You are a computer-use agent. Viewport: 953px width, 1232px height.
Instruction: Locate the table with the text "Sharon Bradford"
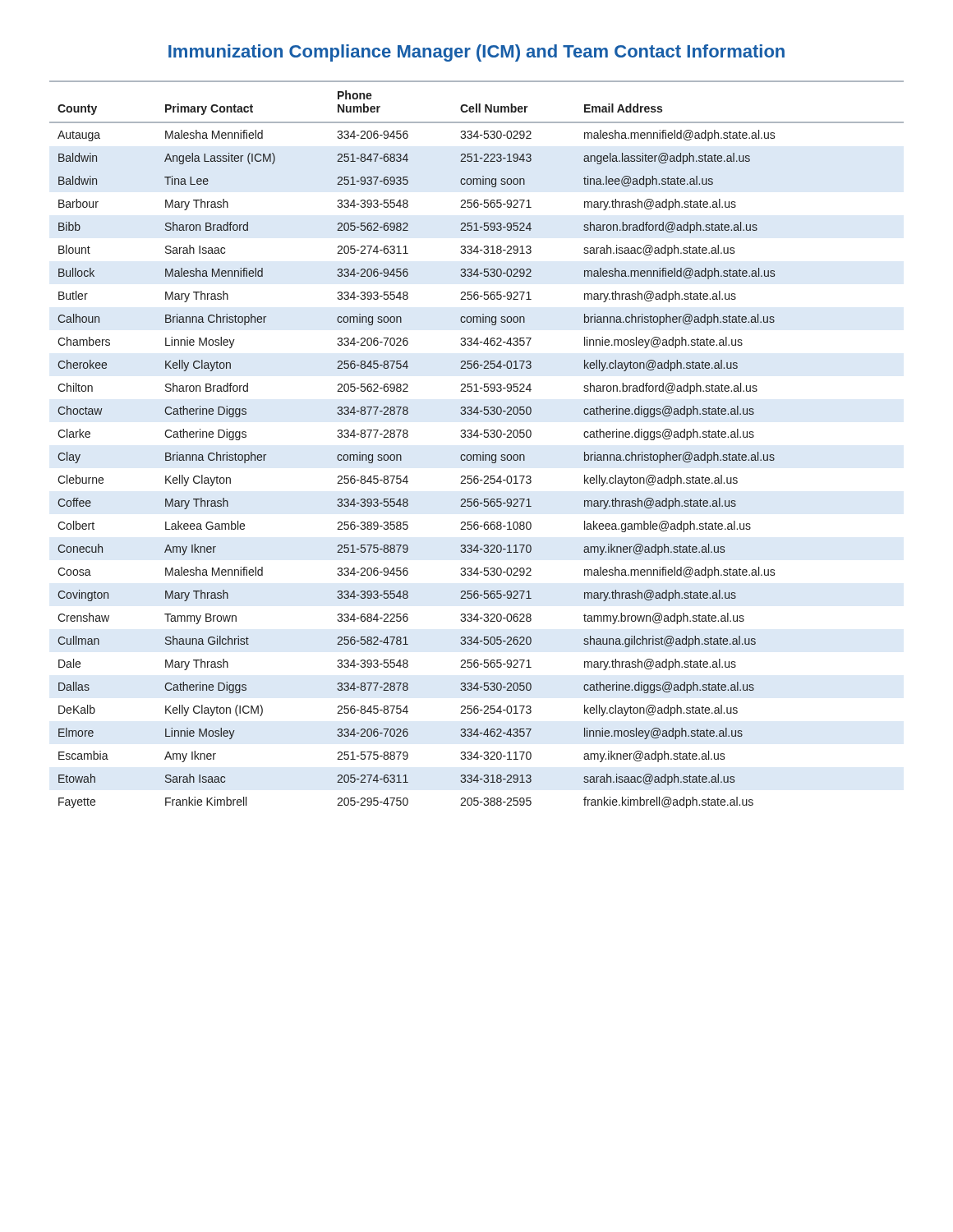click(x=476, y=447)
